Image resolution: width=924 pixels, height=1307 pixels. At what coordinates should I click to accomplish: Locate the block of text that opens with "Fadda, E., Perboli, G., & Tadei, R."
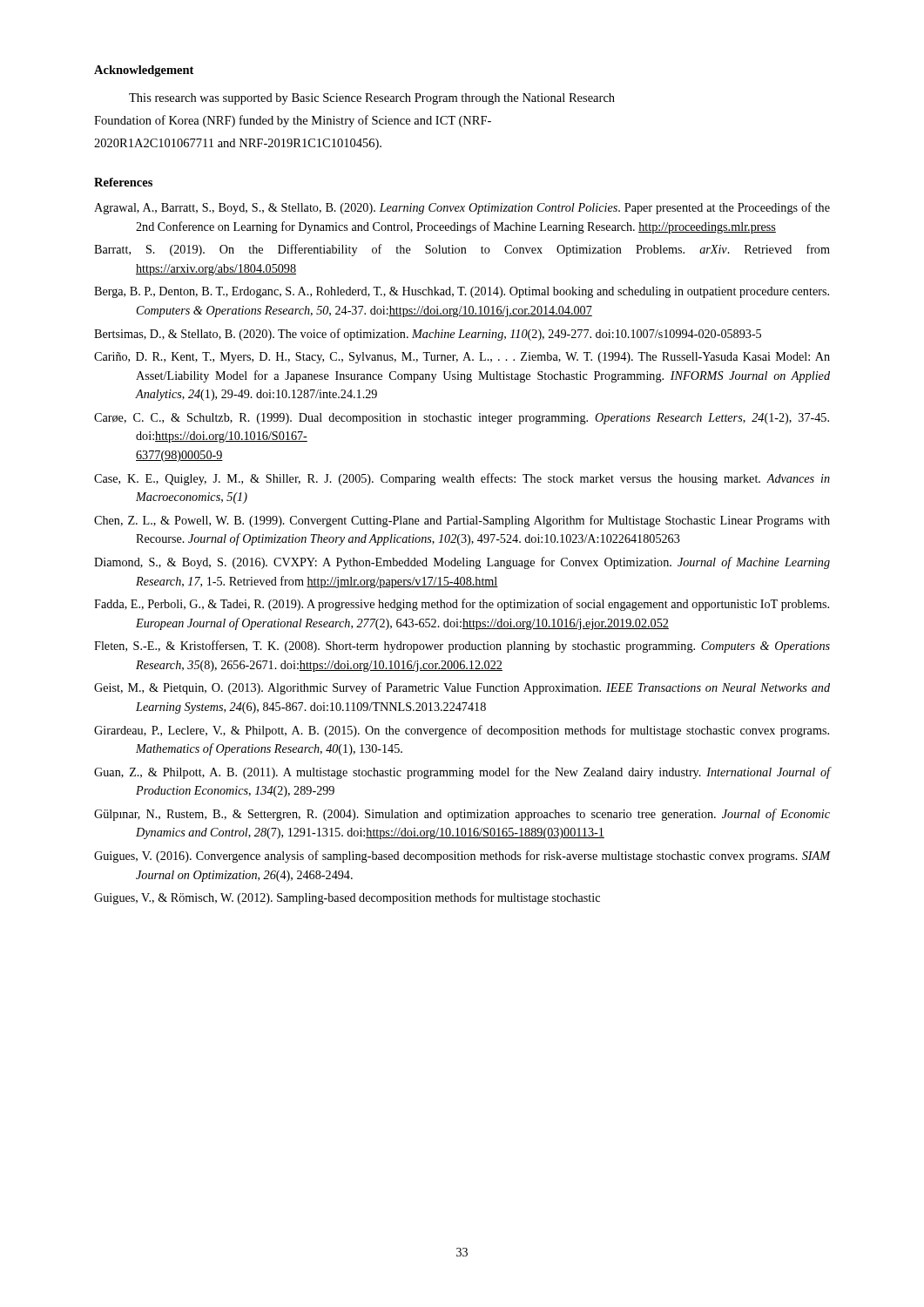[x=462, y=613]
